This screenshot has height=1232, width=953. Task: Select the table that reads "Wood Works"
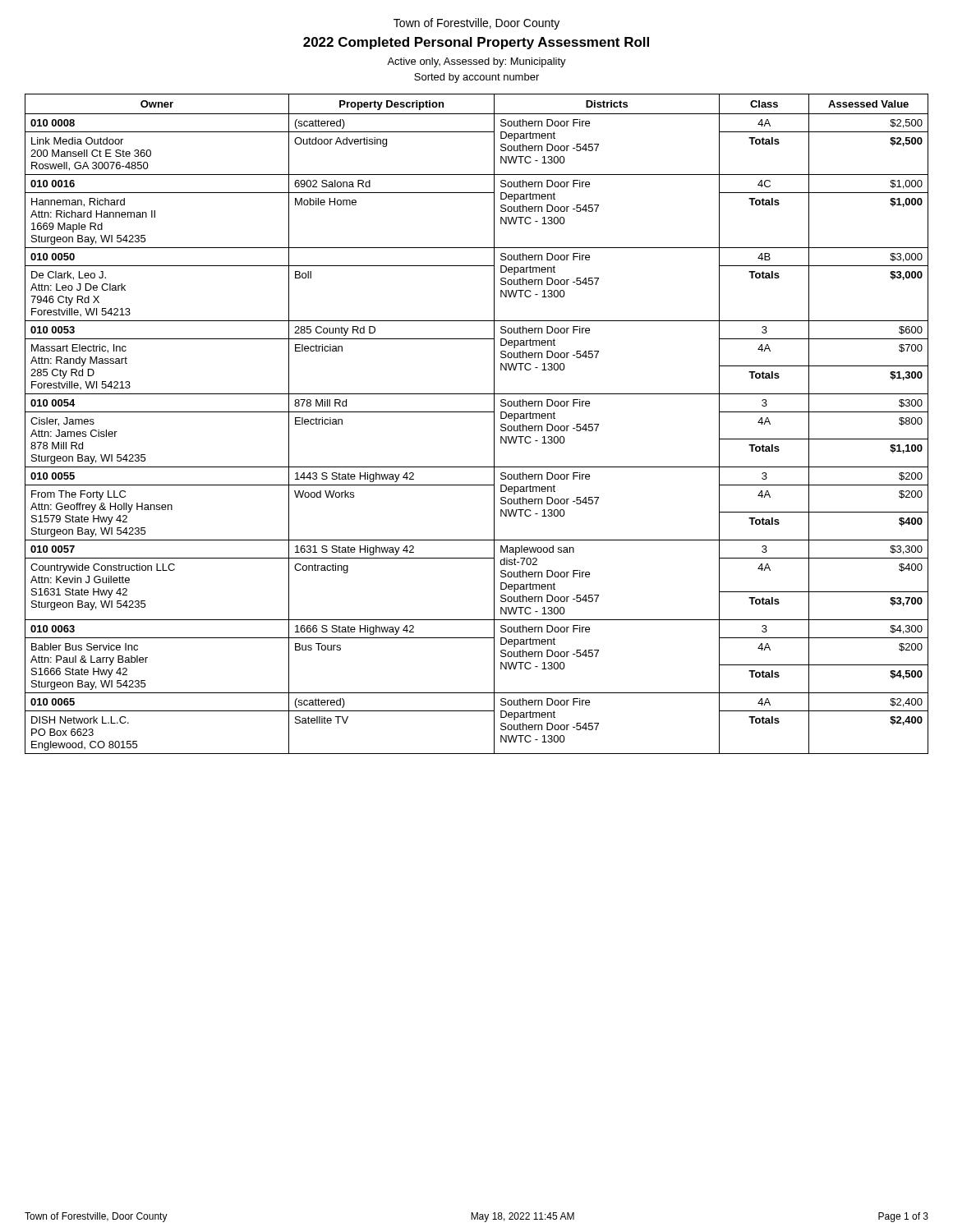pos(476,423)
